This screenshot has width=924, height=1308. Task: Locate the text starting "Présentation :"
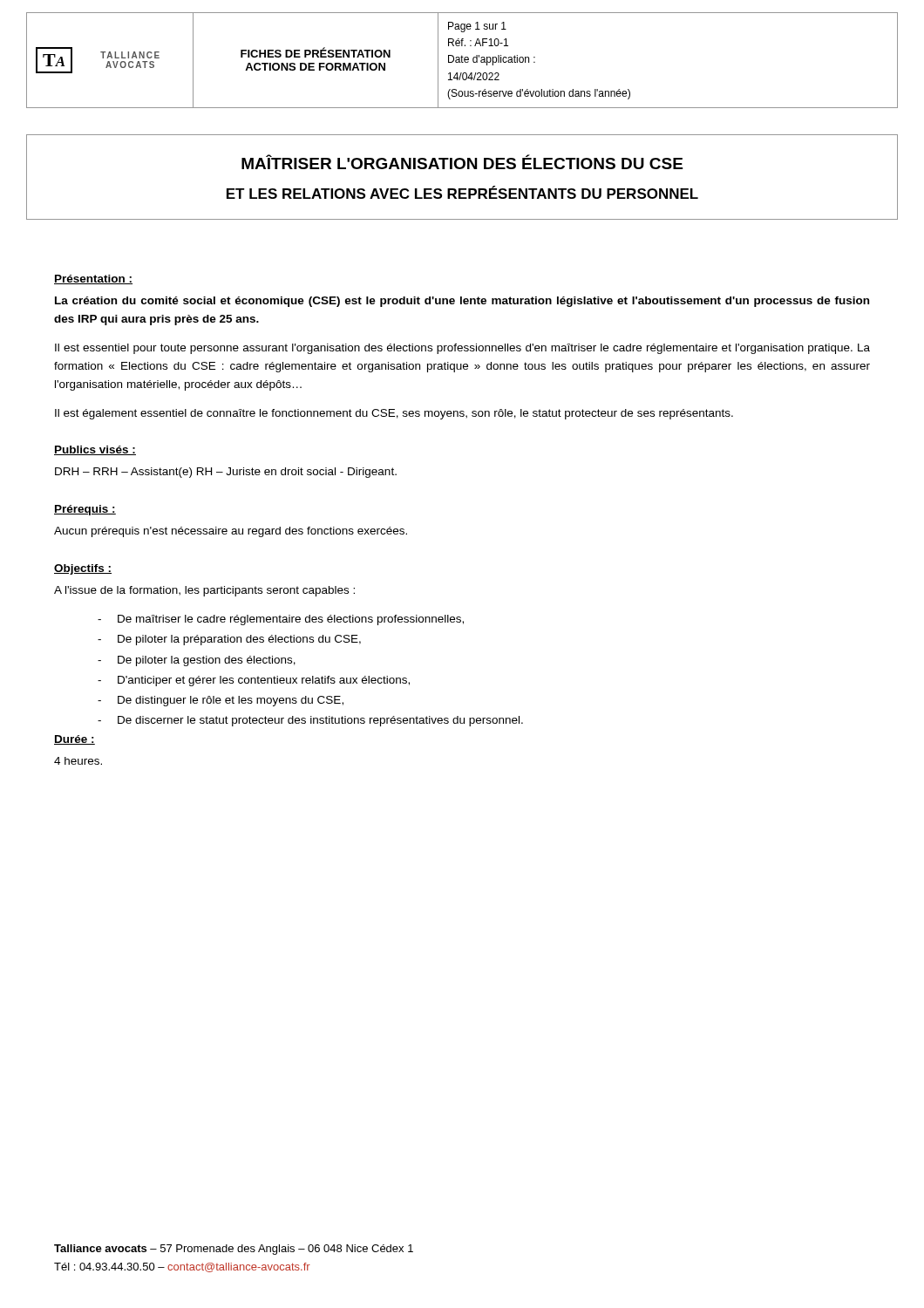coord(93,279)
